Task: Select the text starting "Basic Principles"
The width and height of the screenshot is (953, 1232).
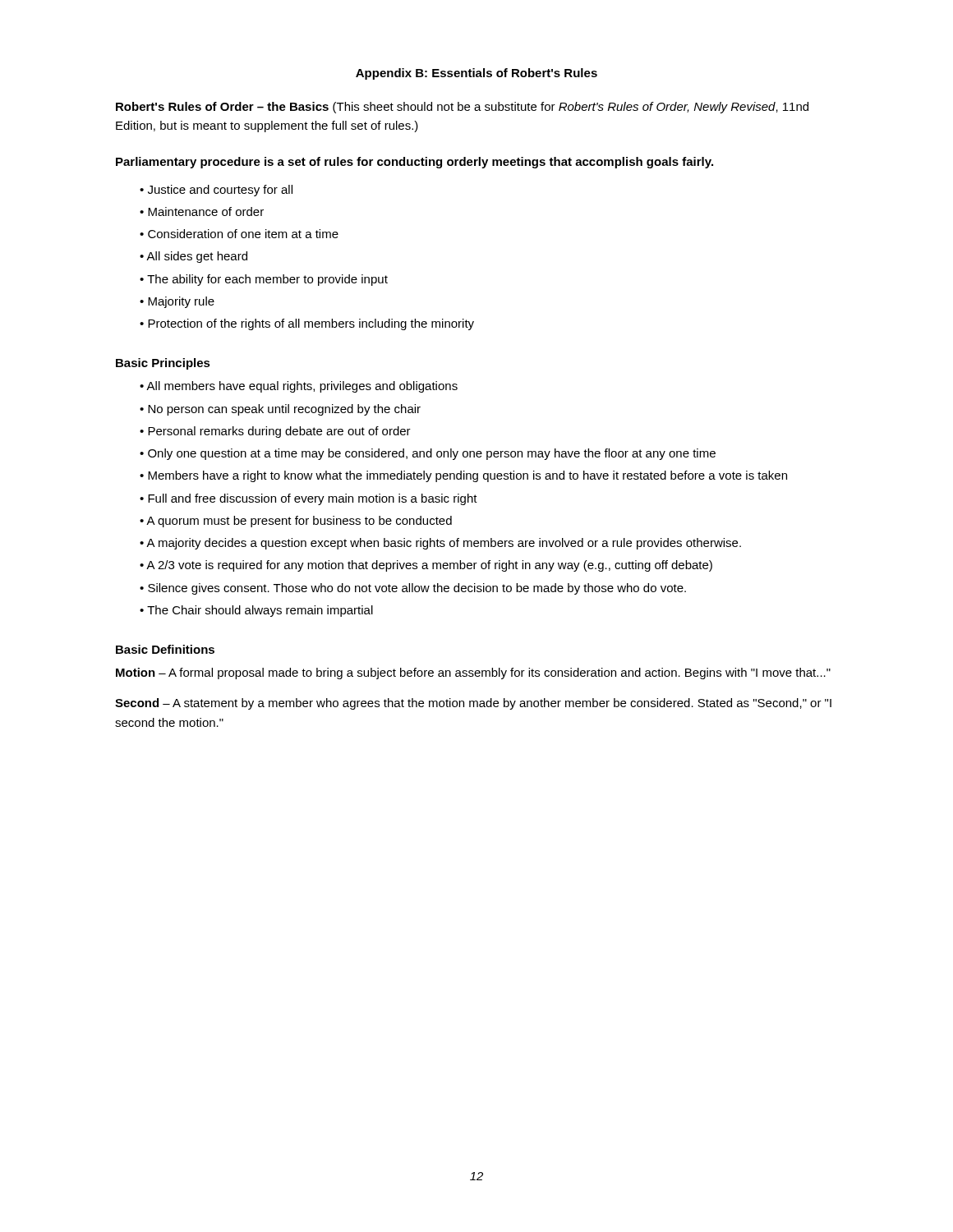Action: tap(163, 363)
